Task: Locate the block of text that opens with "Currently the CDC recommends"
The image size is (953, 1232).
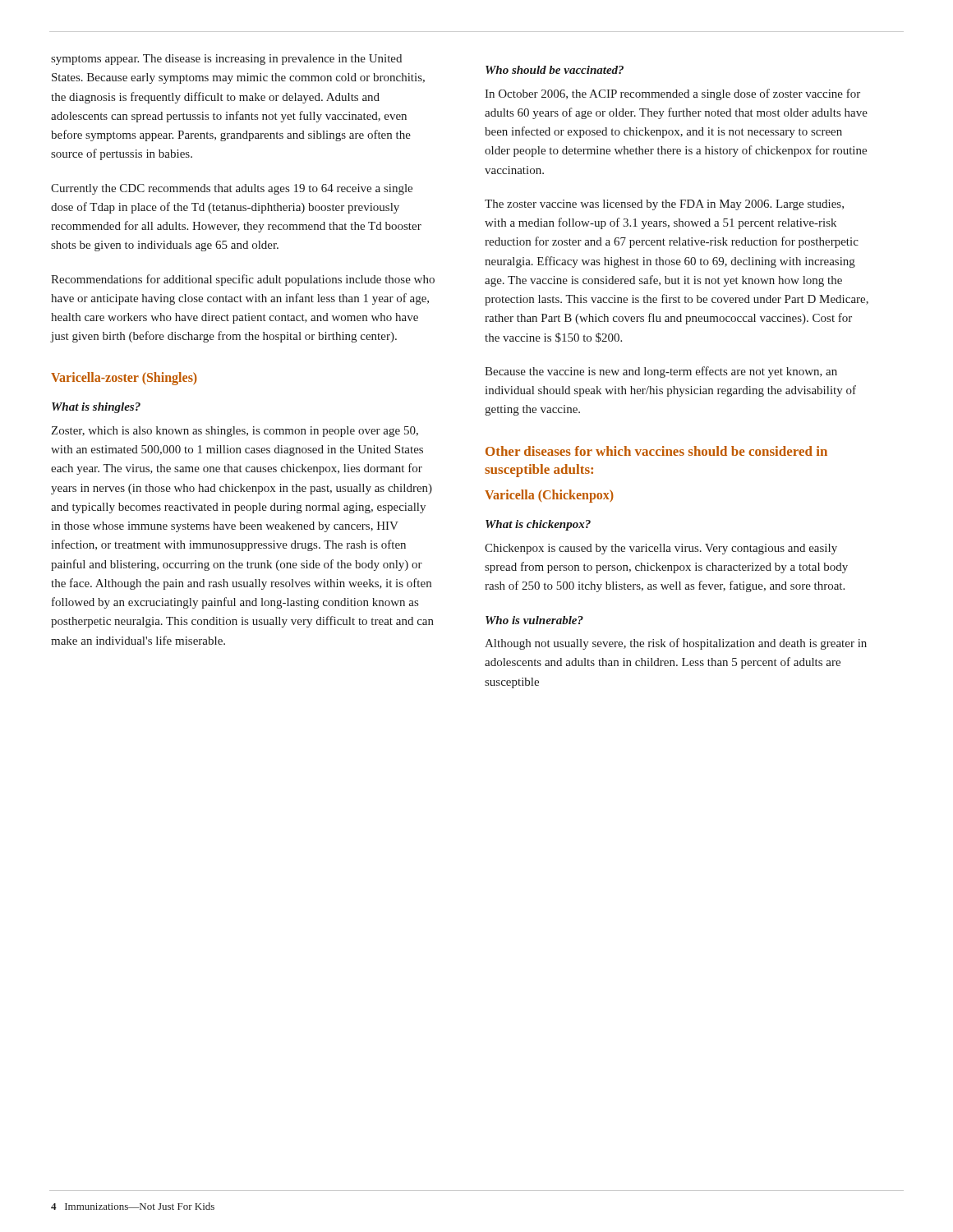Action: (x=236, y=216)
